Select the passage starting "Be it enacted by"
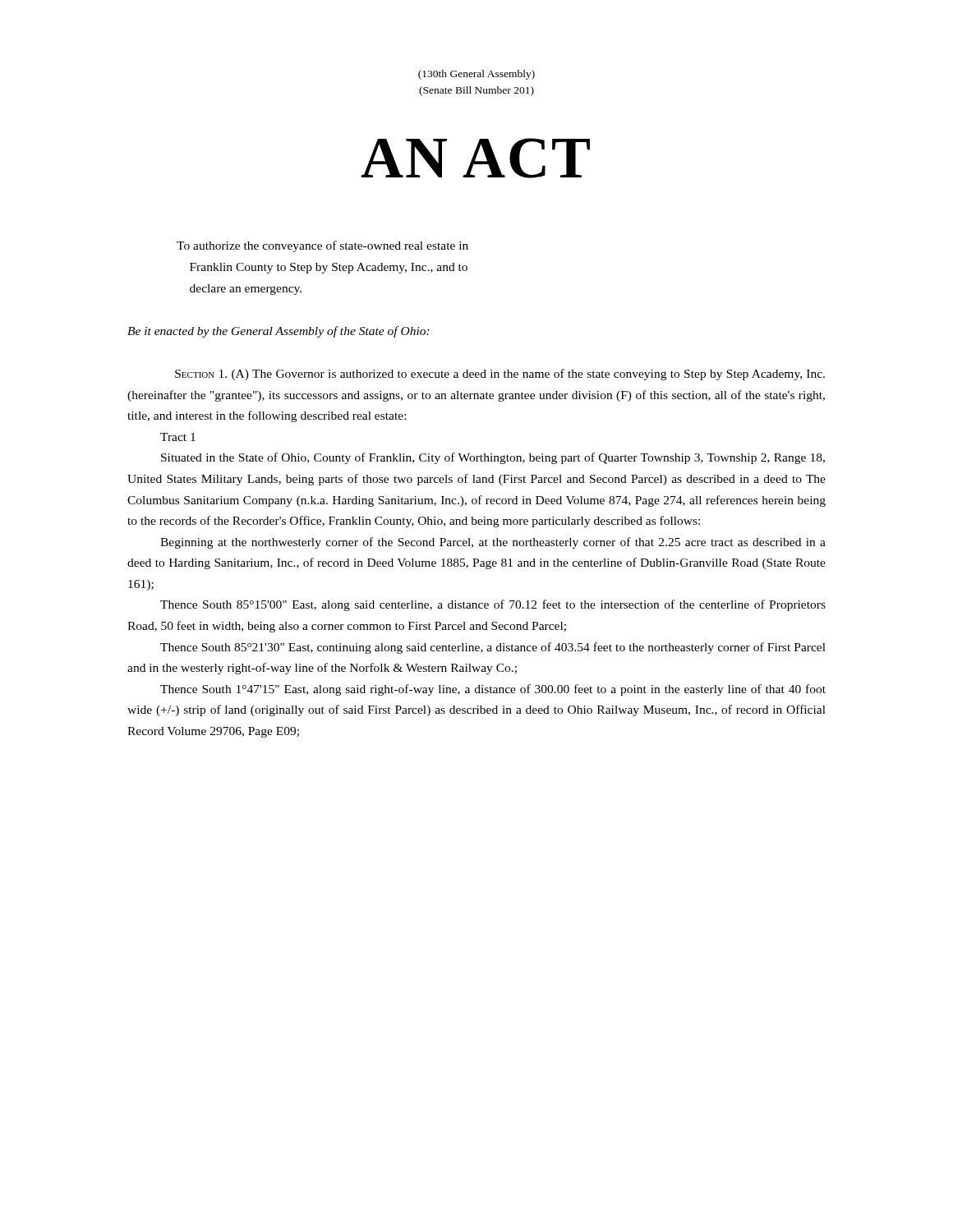 (279, 331)
